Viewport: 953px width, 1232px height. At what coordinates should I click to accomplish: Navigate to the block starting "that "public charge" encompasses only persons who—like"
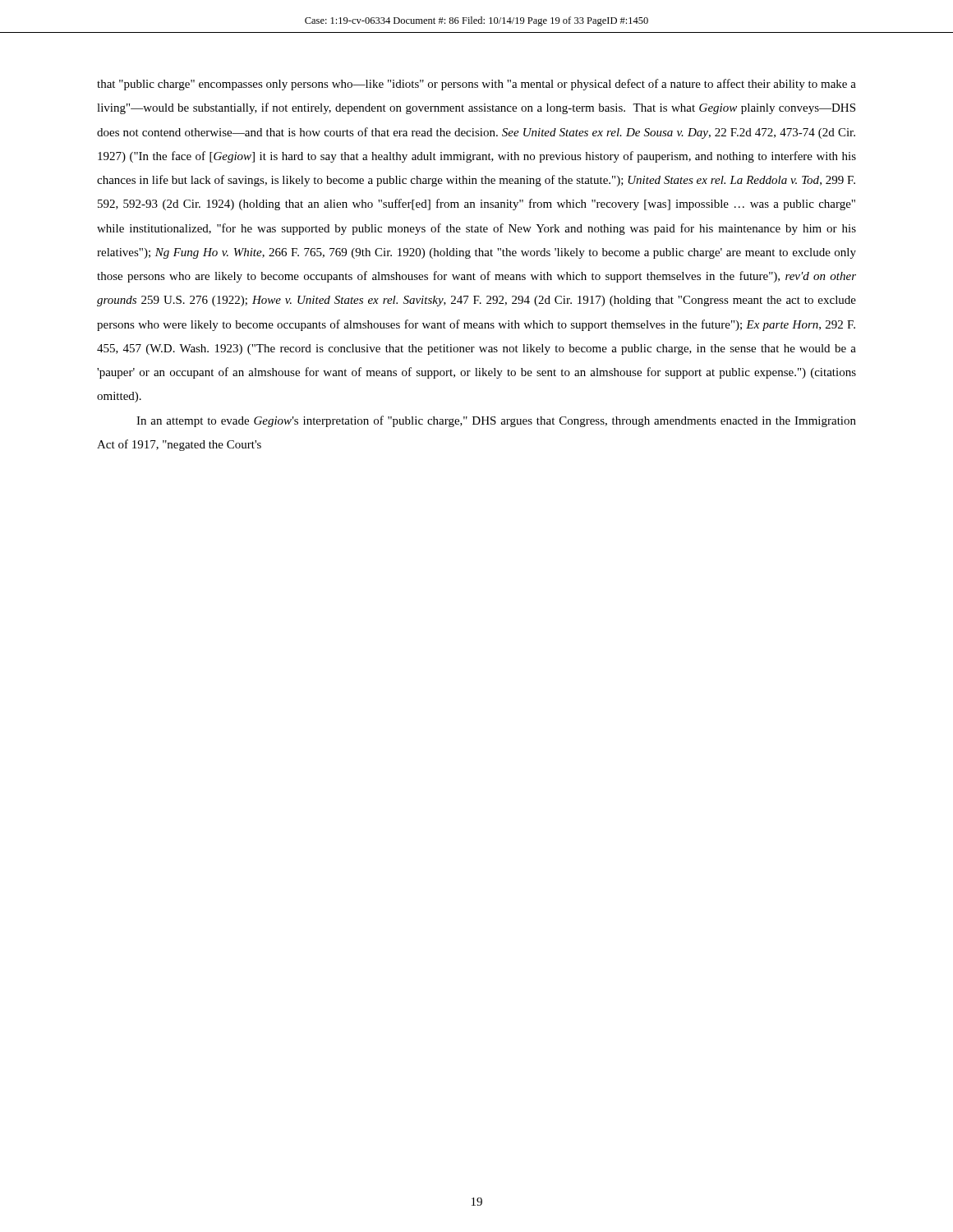click(x=476, y=240)
